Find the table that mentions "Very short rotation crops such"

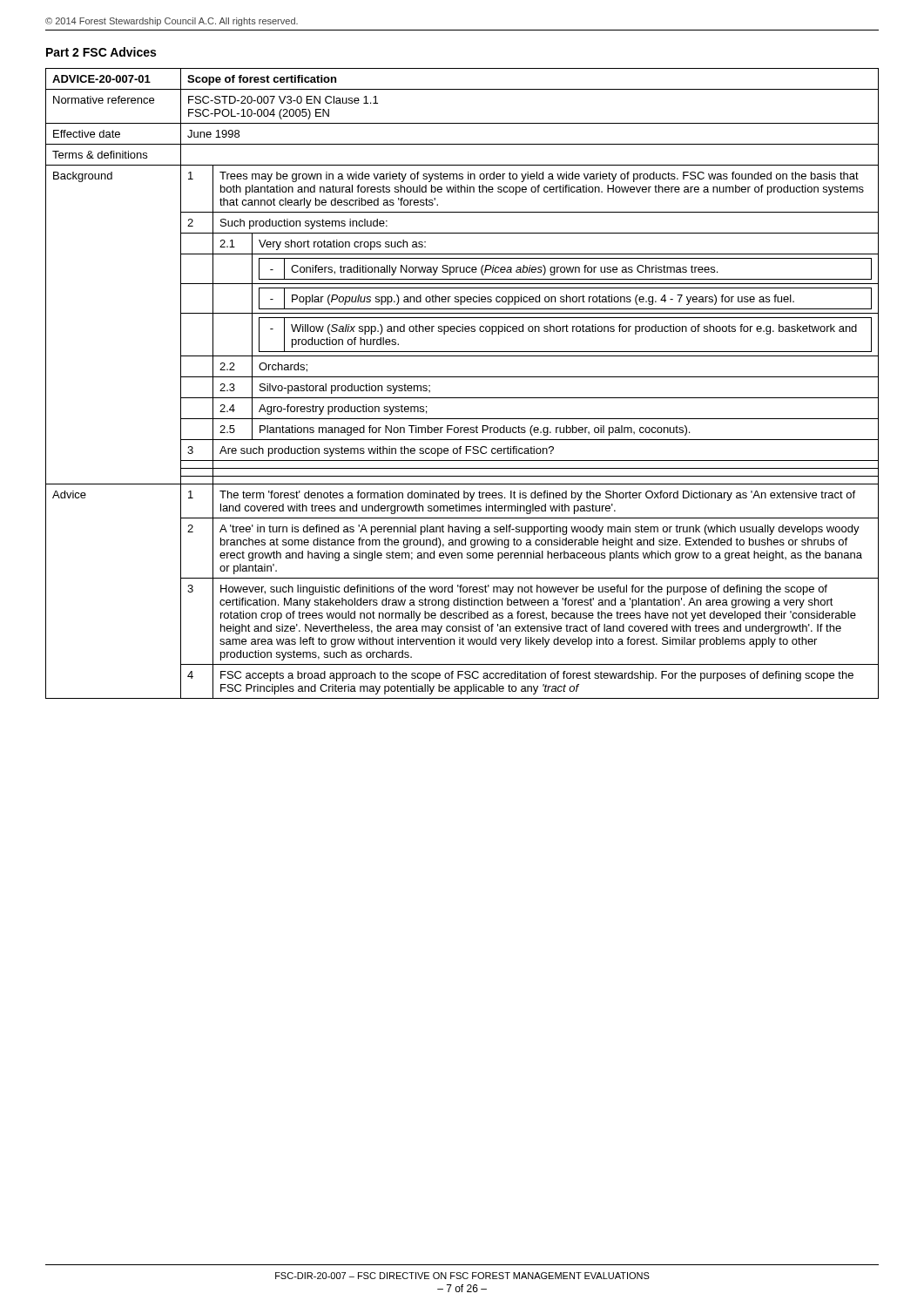click(x=462, y=383)
